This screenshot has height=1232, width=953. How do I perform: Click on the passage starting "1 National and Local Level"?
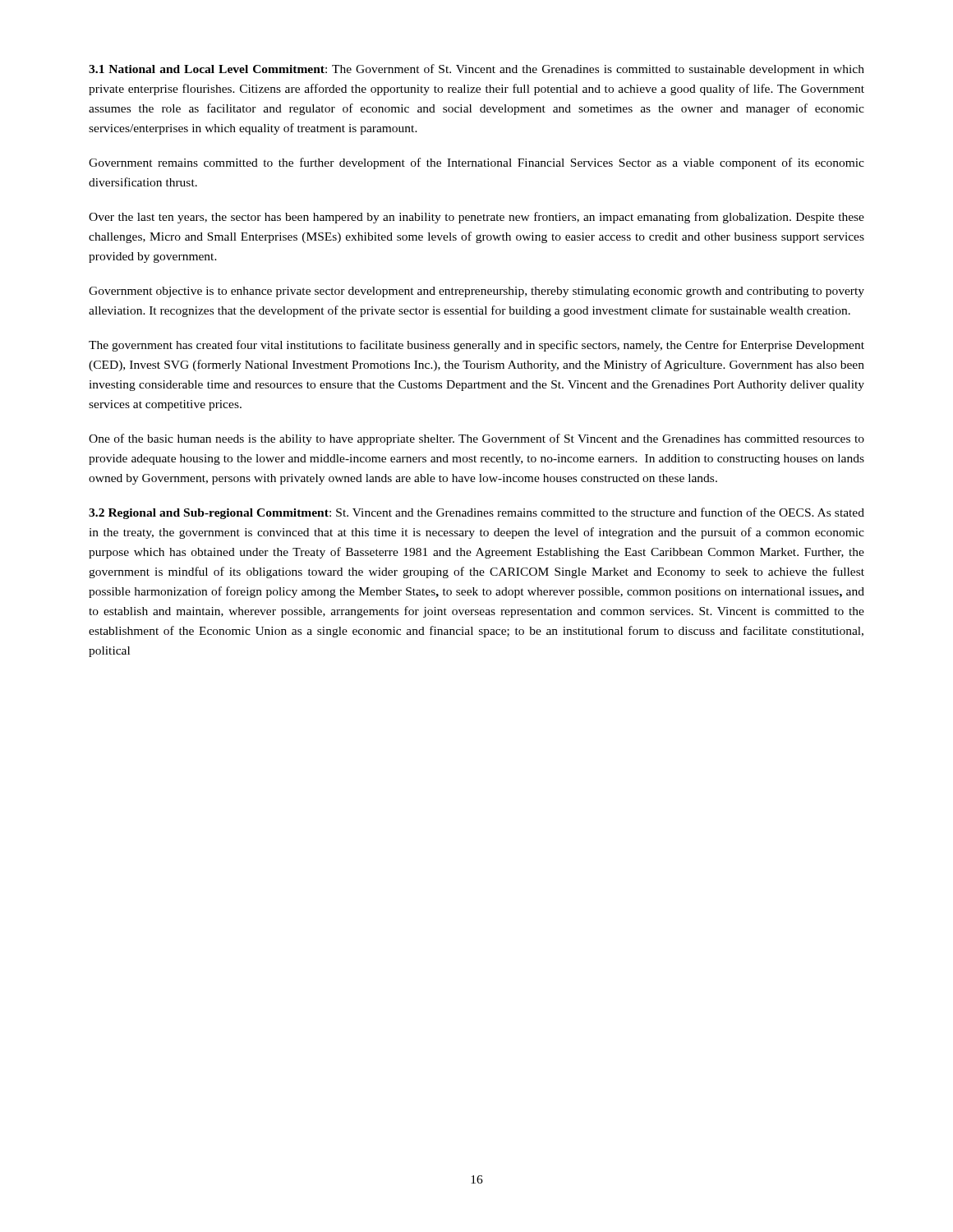coord(476,98)
